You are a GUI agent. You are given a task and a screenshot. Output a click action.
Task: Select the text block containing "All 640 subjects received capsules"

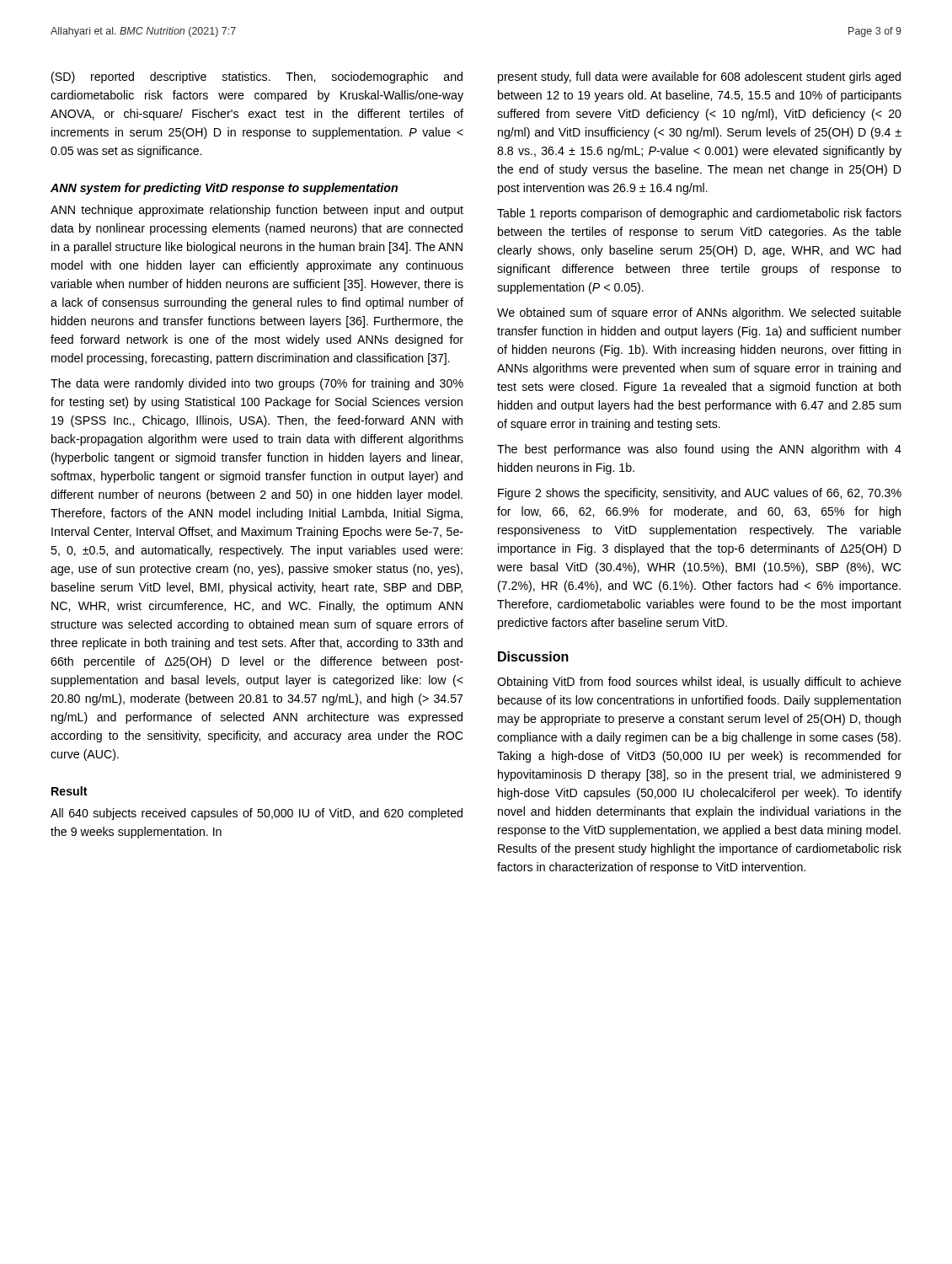pyautogui.click(x=257, y=822)
